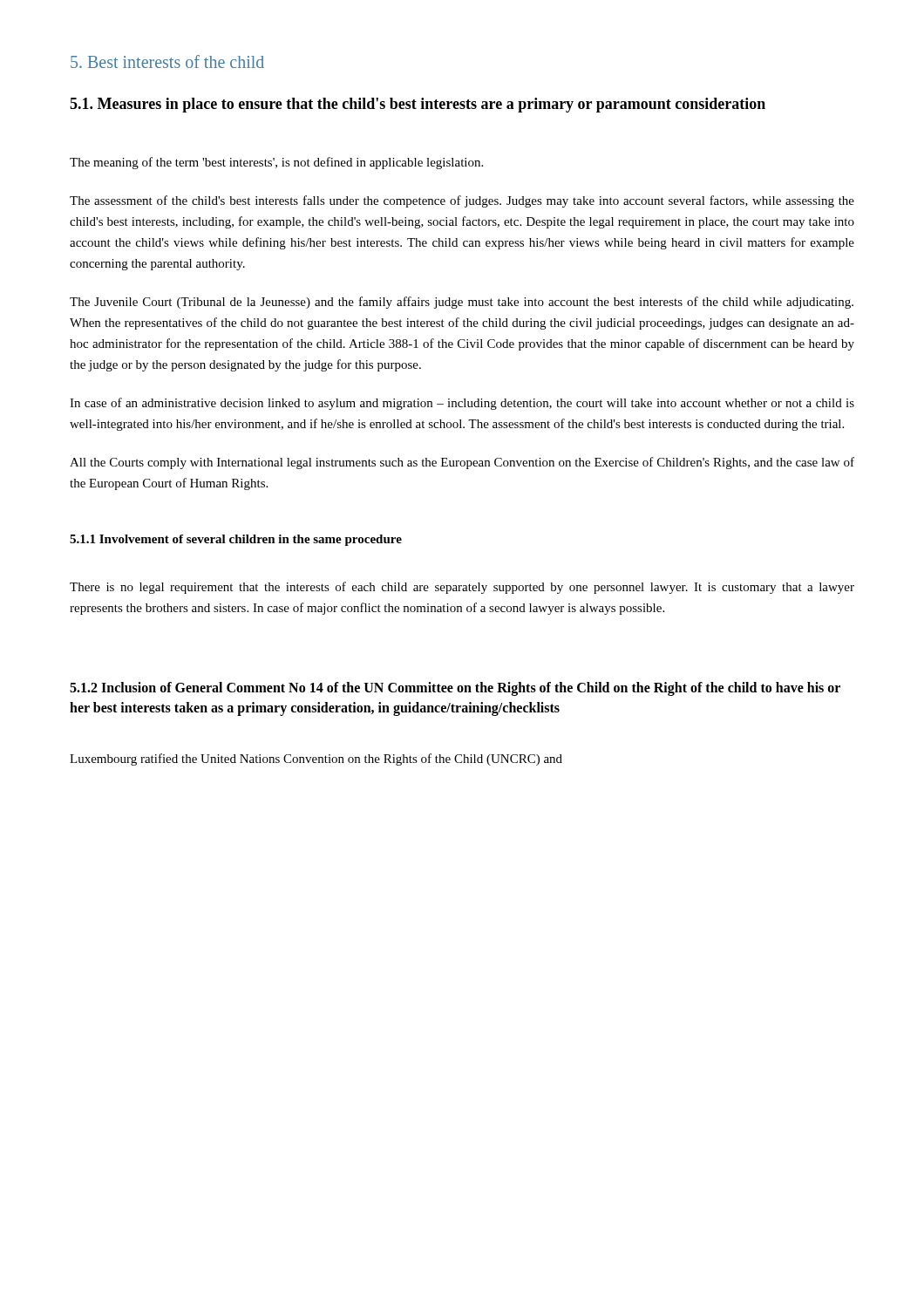Image resolution: width=924 pixels, height=1308 pixels.
Task: Find the text starting "5. Best interests of the"
Action: pyautogui.click(x=167, y=61)
